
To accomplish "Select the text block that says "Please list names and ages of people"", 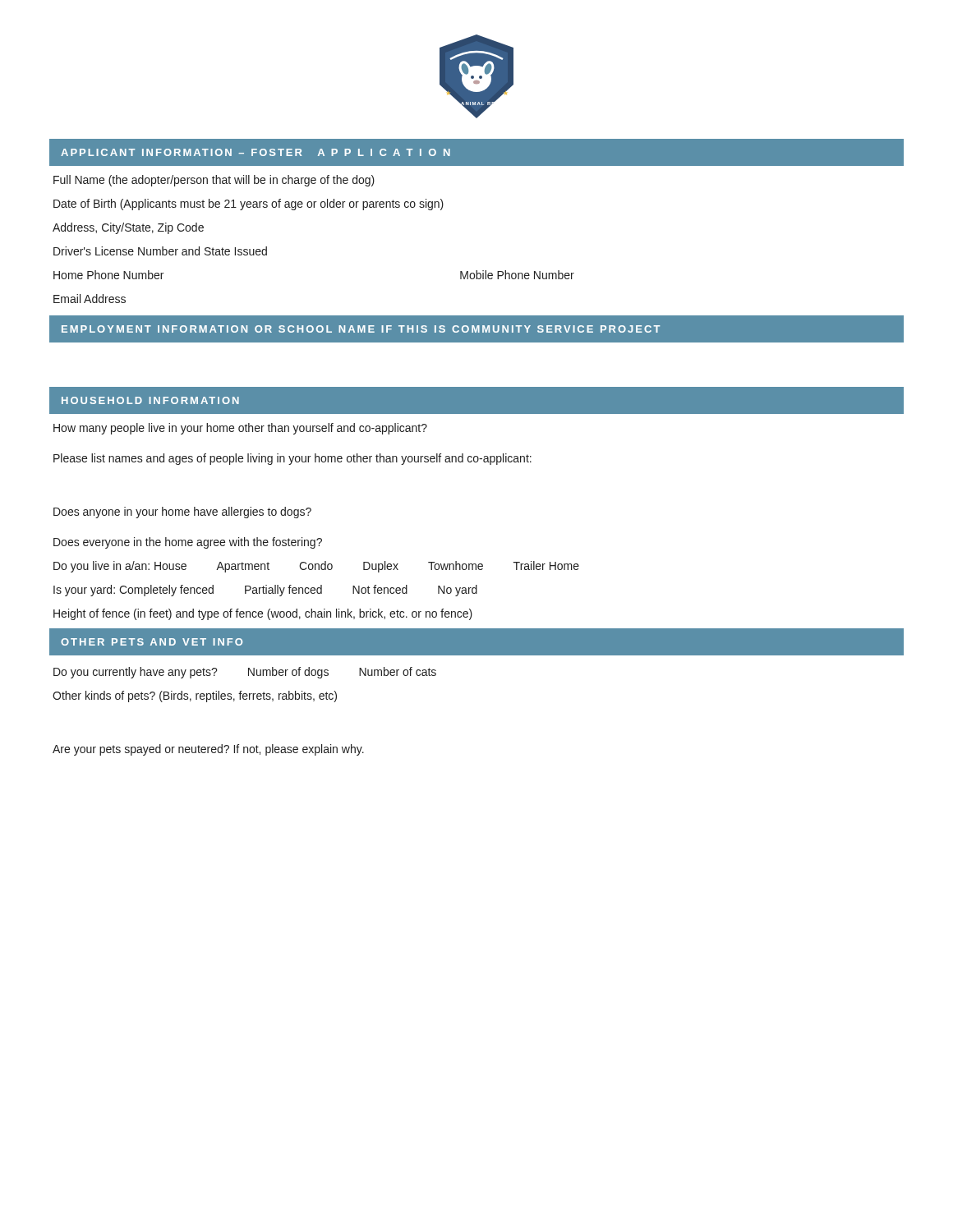I will tap(292, 458).
